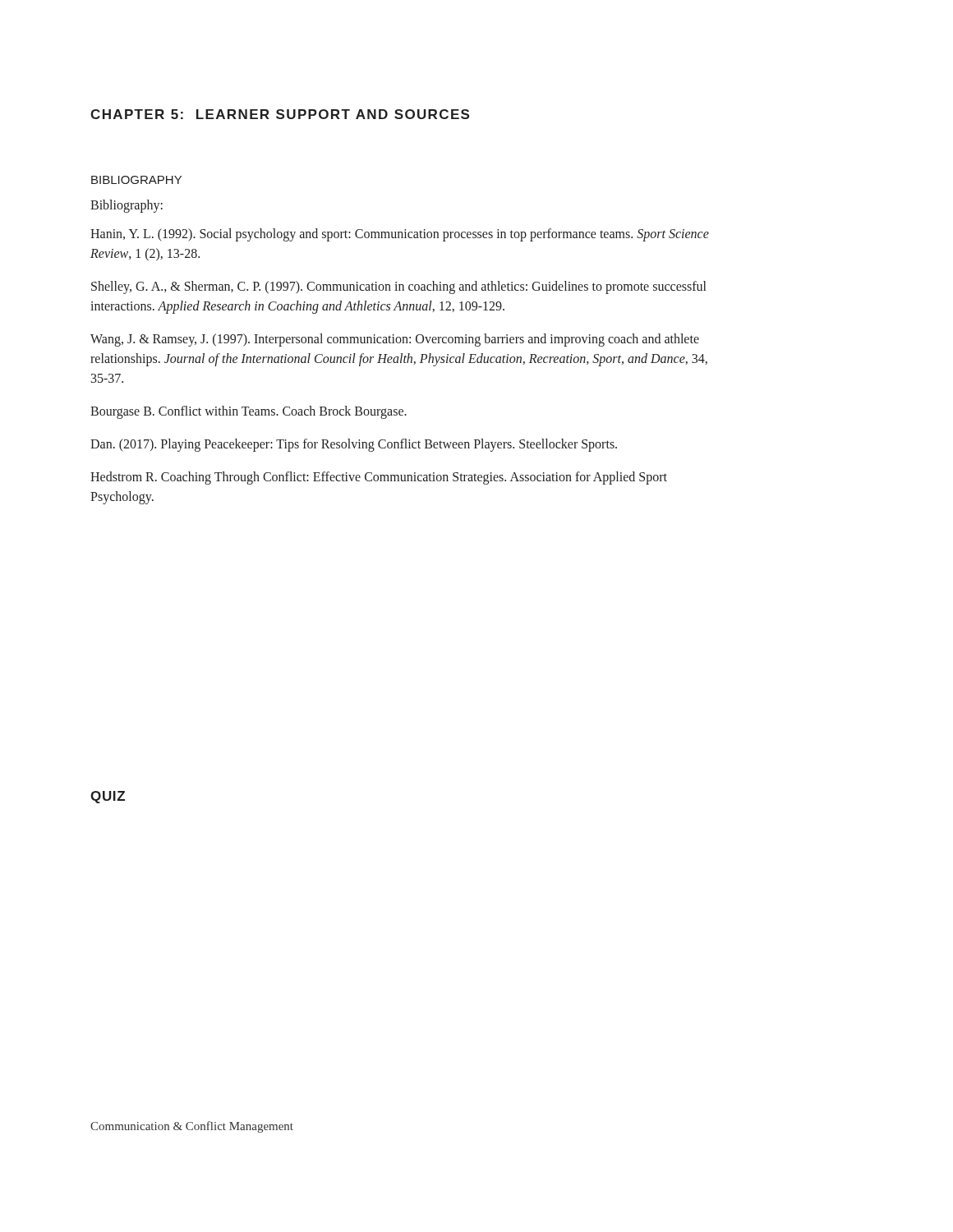Point to the region starting "Hedstrom R. Coaching Through Conflict:"
This screenshot has width=953, height=1232.
click(x=379, y=487)
